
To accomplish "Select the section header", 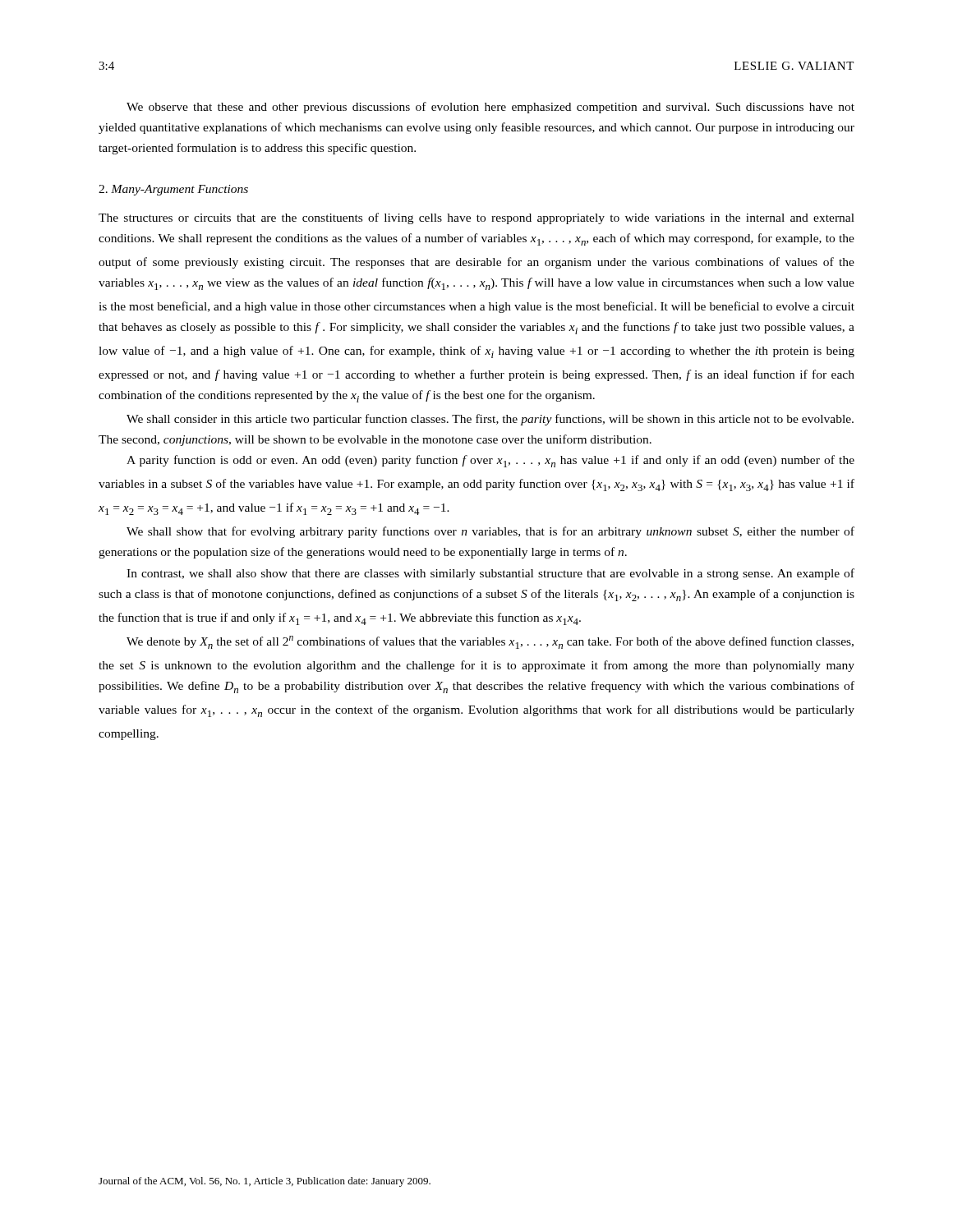I will coord(476,189).
